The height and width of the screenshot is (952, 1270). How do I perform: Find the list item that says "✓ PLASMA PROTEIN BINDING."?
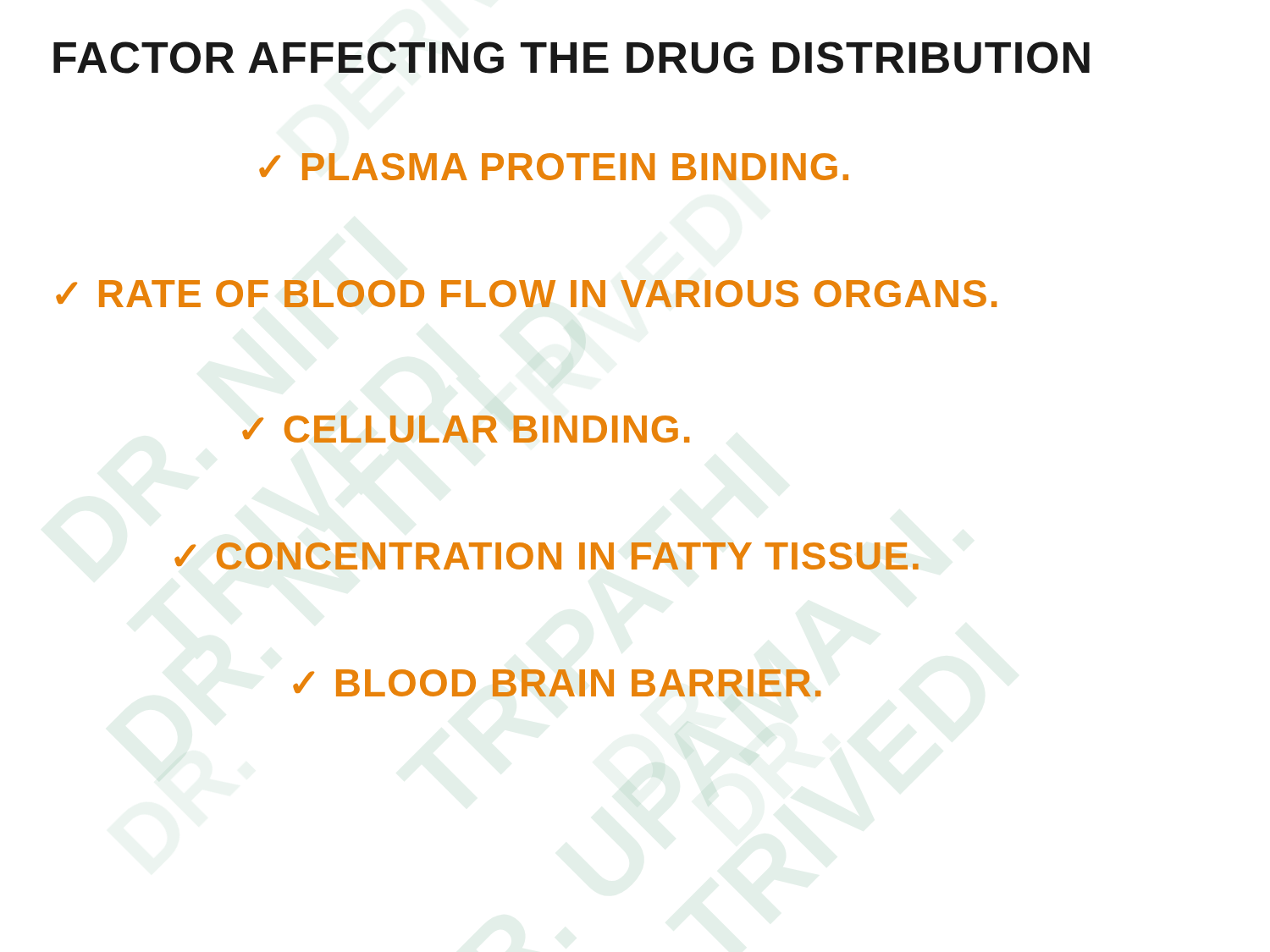[x=553, y=167]
